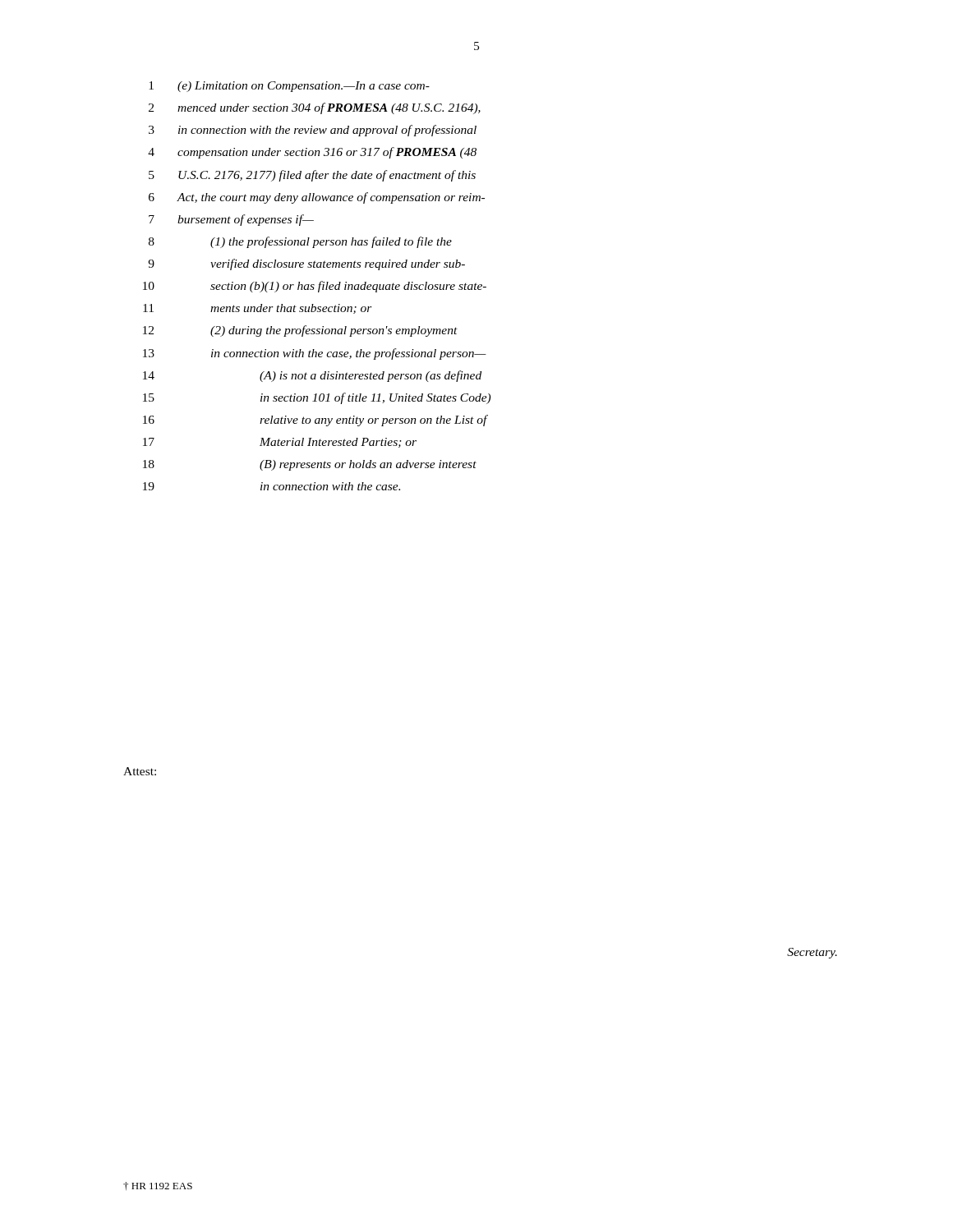Locate the text starting "14 (A) is not a disinterested person (as"
953x1232 pixels.
tap(302, 375)
